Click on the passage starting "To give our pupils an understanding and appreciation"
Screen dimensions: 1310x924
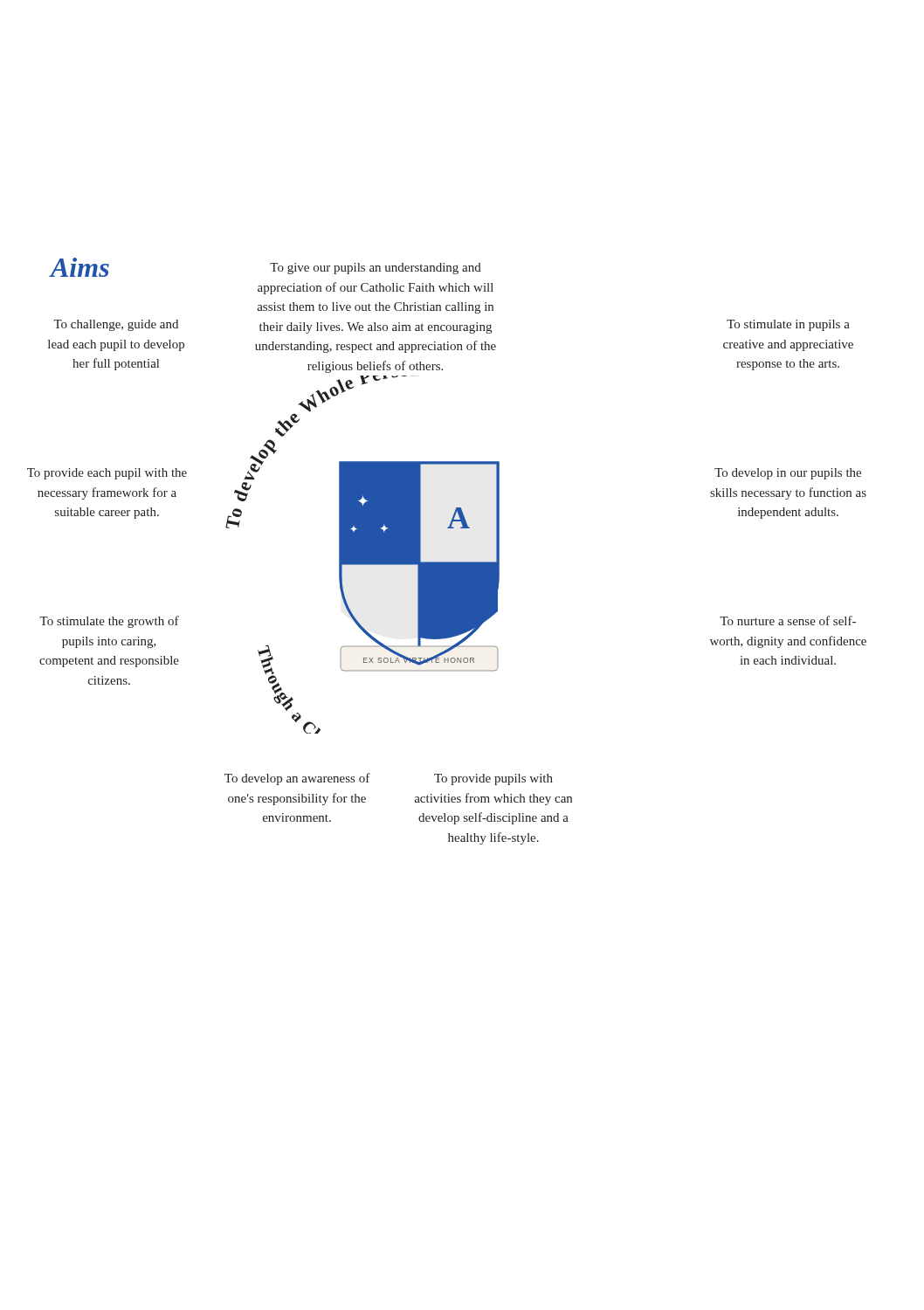pyautogui.click(x=376, y=316)
